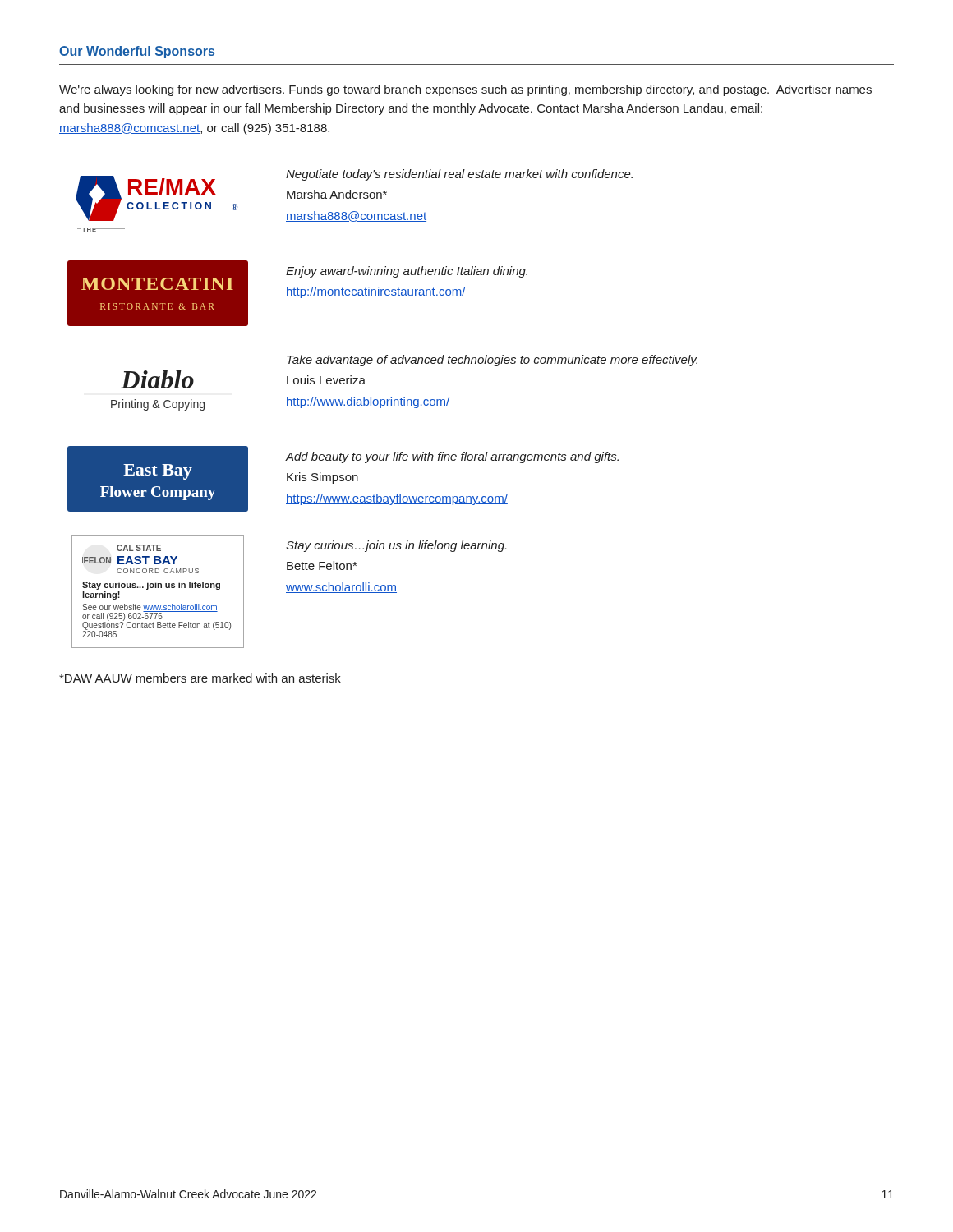Point to the block starting "Add beauty to your life with fine"
This screenshot has width=953, height=1232.
[x=452, y=457]
